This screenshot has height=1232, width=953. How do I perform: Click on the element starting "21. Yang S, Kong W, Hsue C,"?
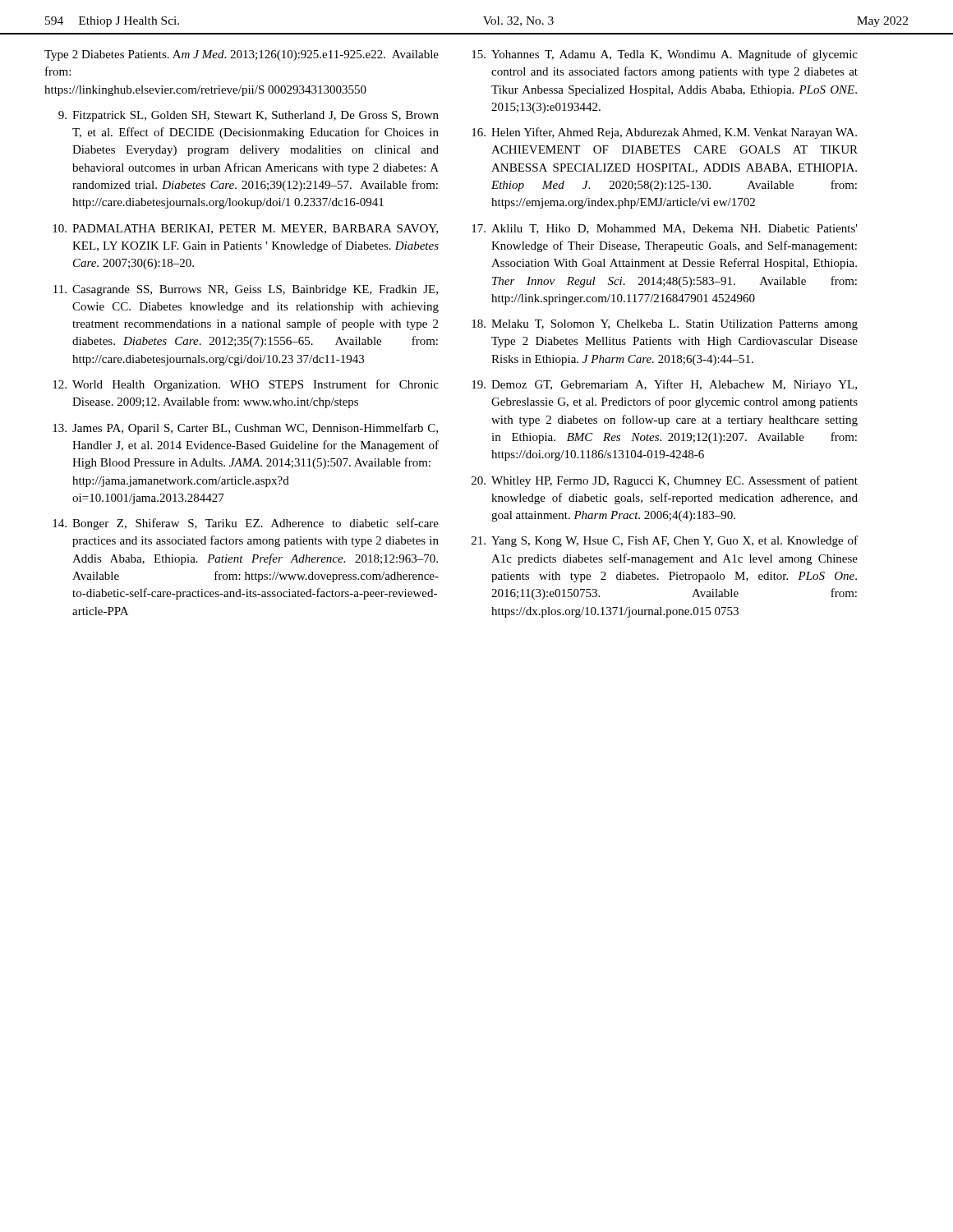pyautogui.click(x=661, y=576)
